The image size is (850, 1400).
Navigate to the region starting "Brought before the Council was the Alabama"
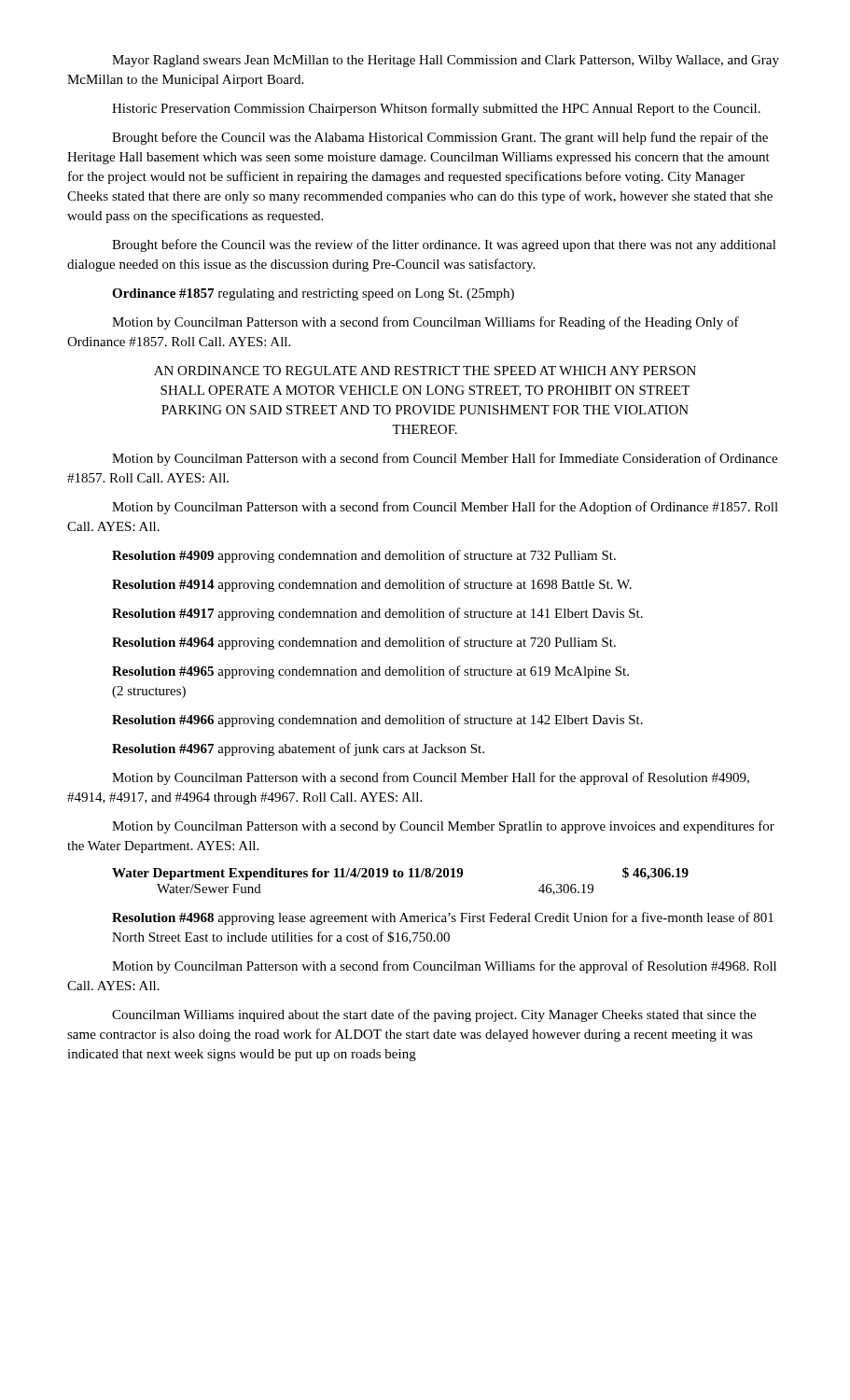pos(425,177)
